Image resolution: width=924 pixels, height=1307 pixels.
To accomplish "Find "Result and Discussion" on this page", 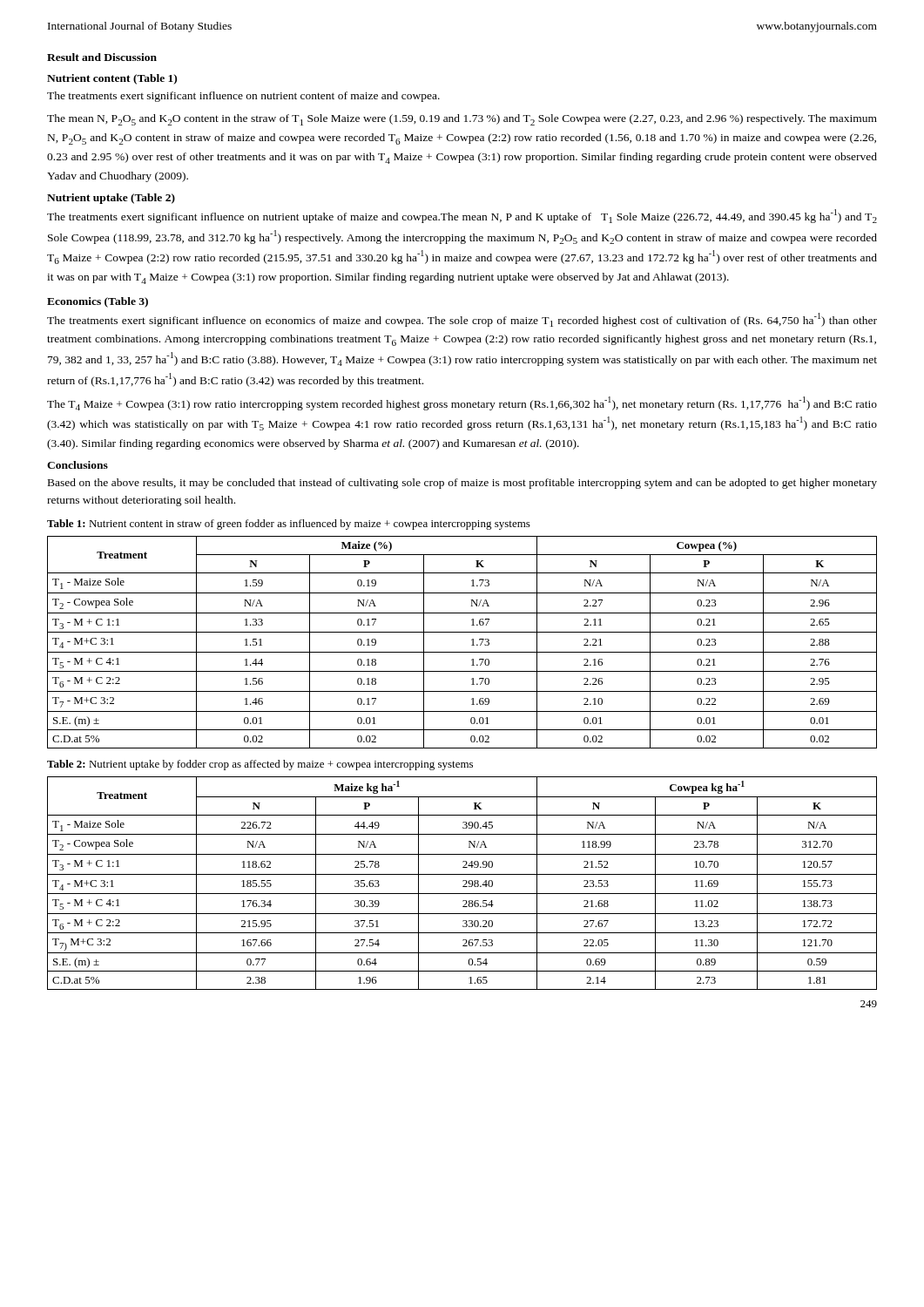I will pos(102,57).
